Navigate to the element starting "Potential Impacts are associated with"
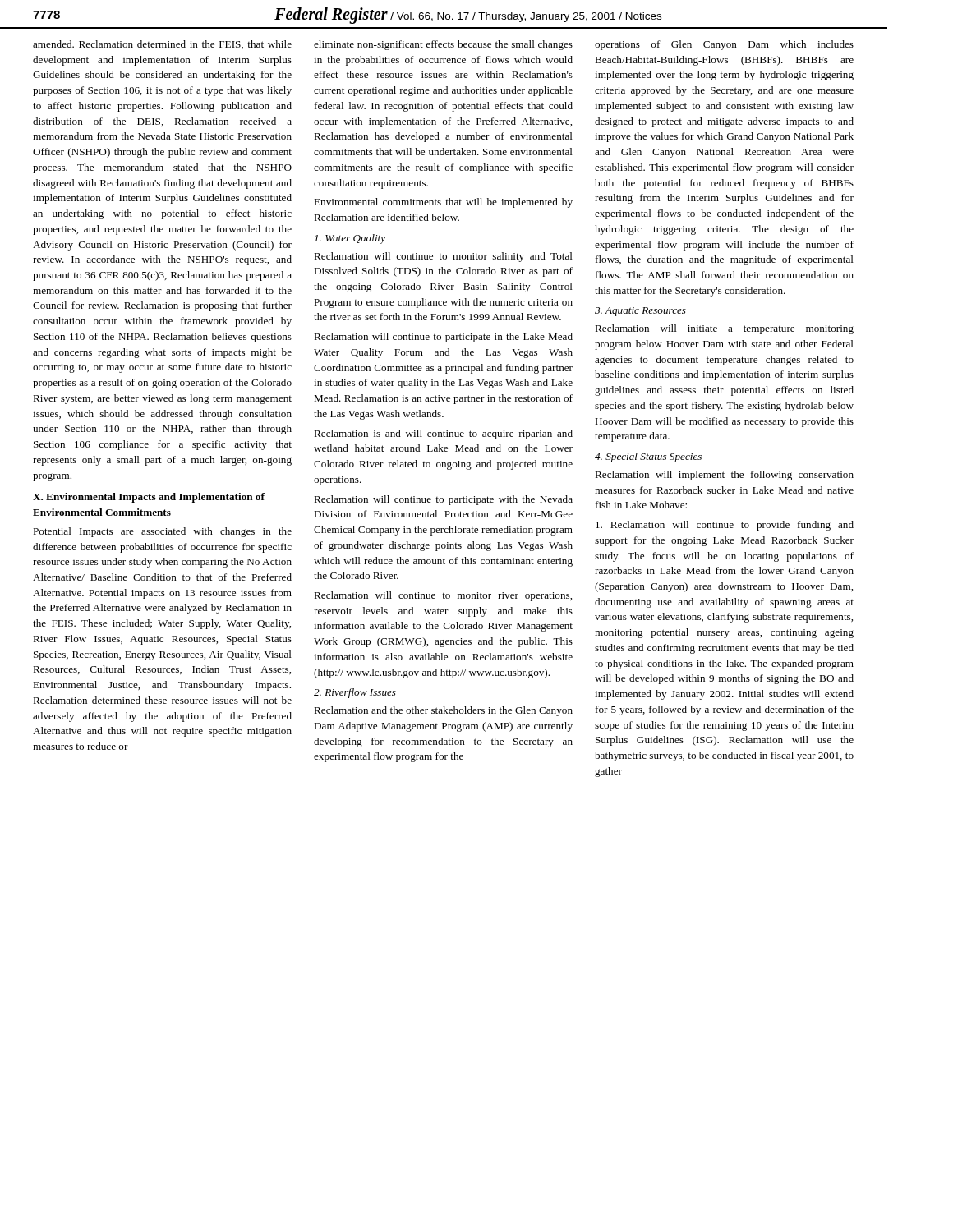This screenshot has height=1232, width=953. [162, 639]
